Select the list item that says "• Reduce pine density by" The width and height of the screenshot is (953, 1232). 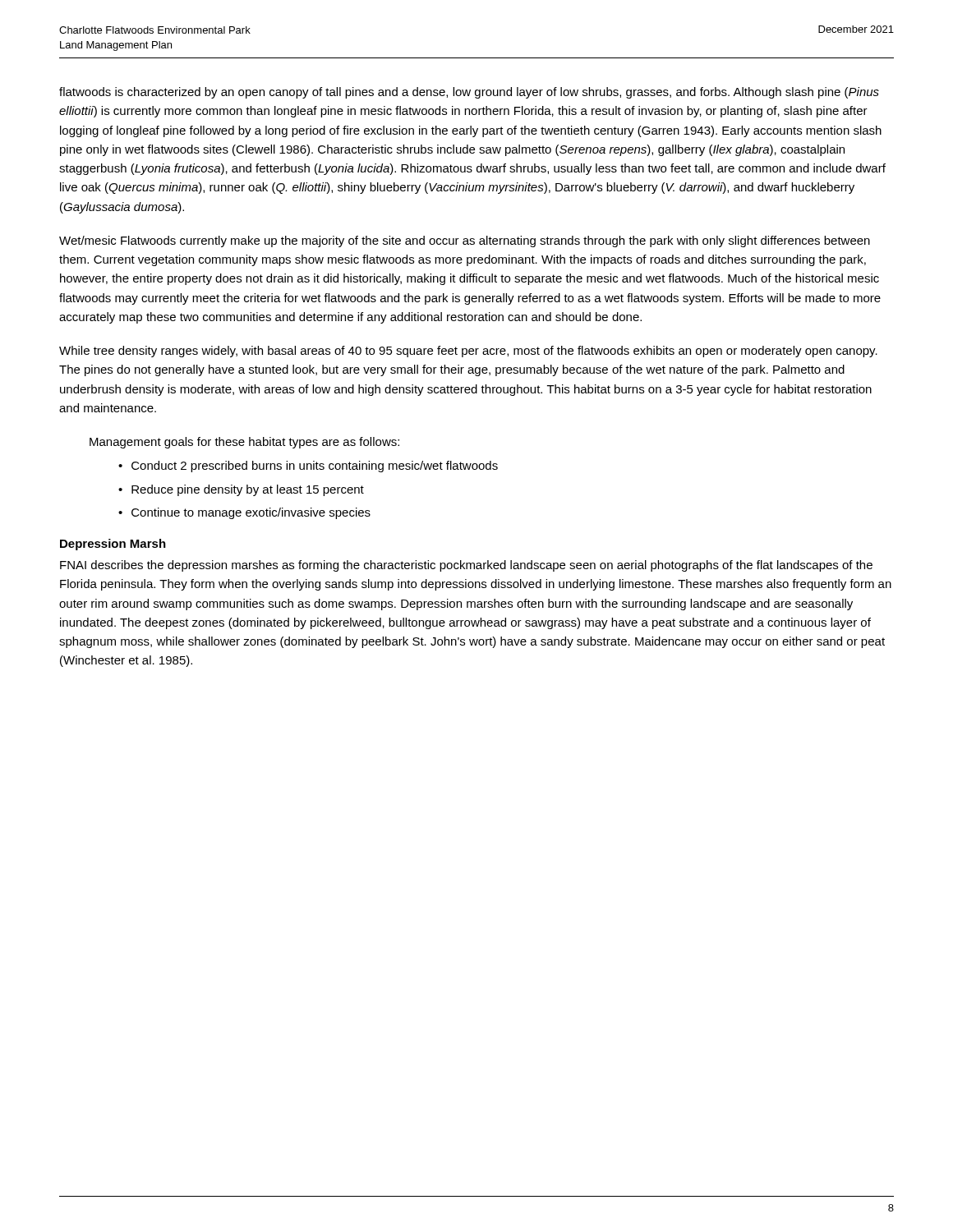click(241, 489)
